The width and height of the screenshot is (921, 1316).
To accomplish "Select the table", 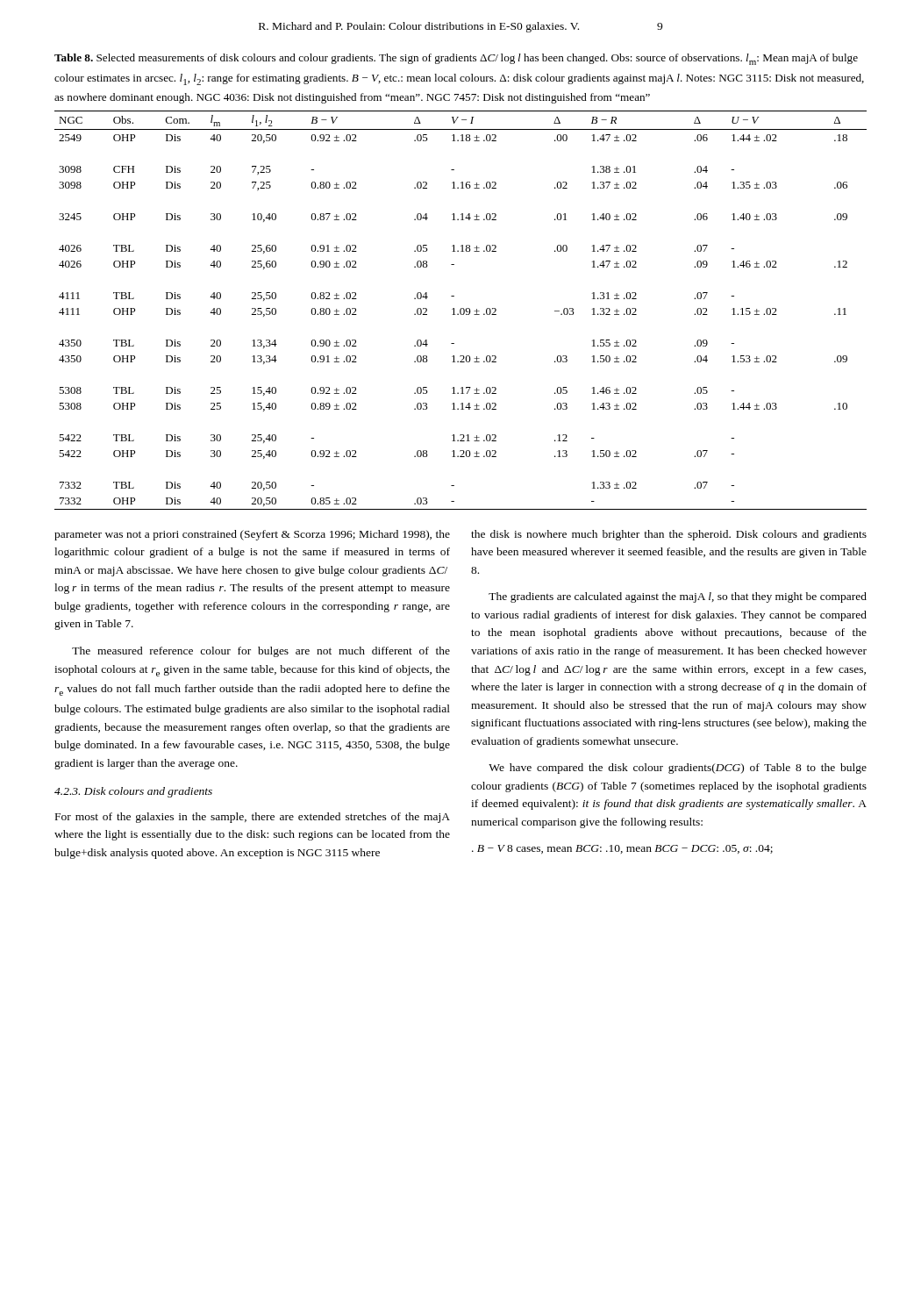I will tap(460, 310).
